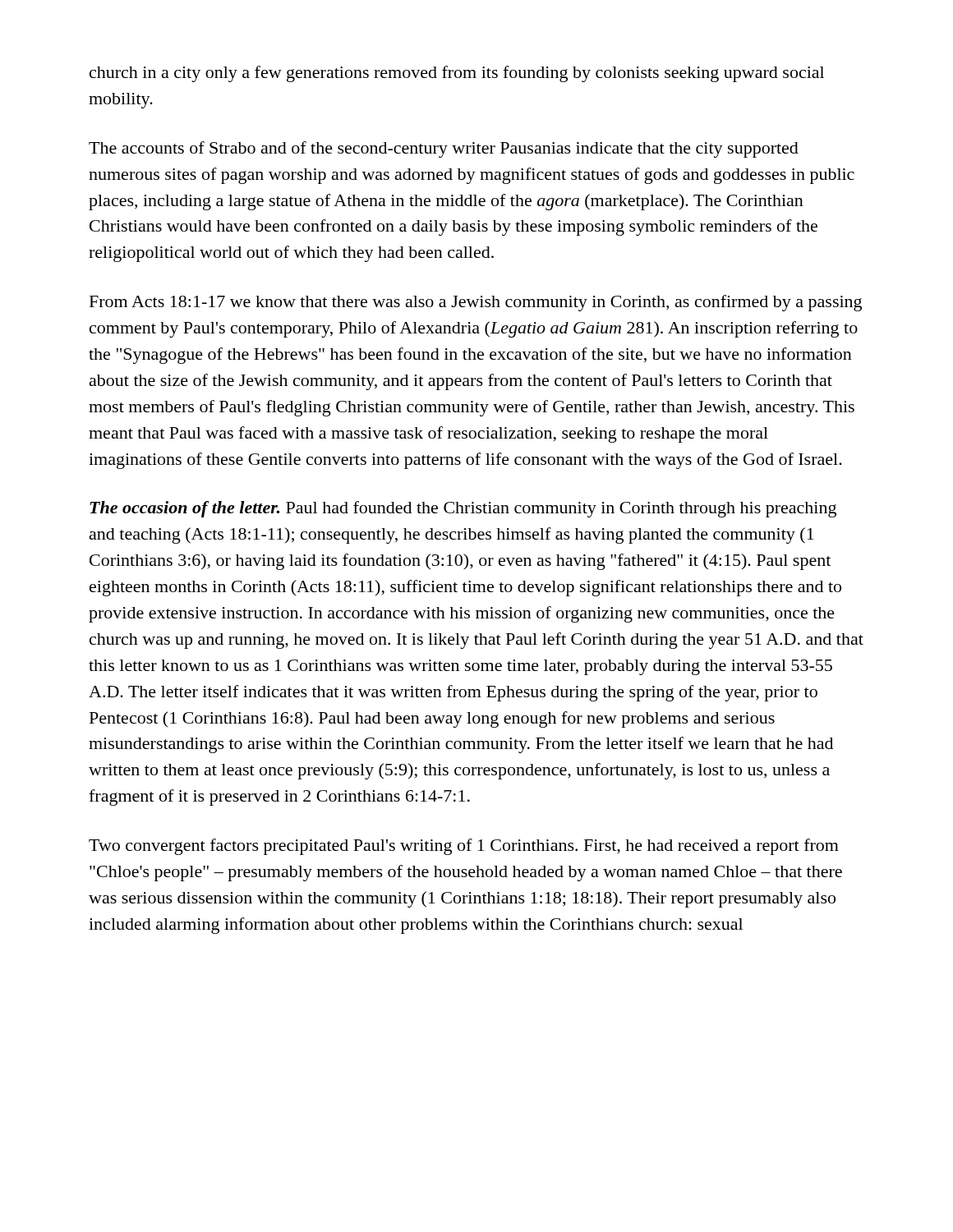953x1232 pixels.
Task: Point to the block beginning "From Acts 18:1-17 we know that there was"
Action: 475,380
